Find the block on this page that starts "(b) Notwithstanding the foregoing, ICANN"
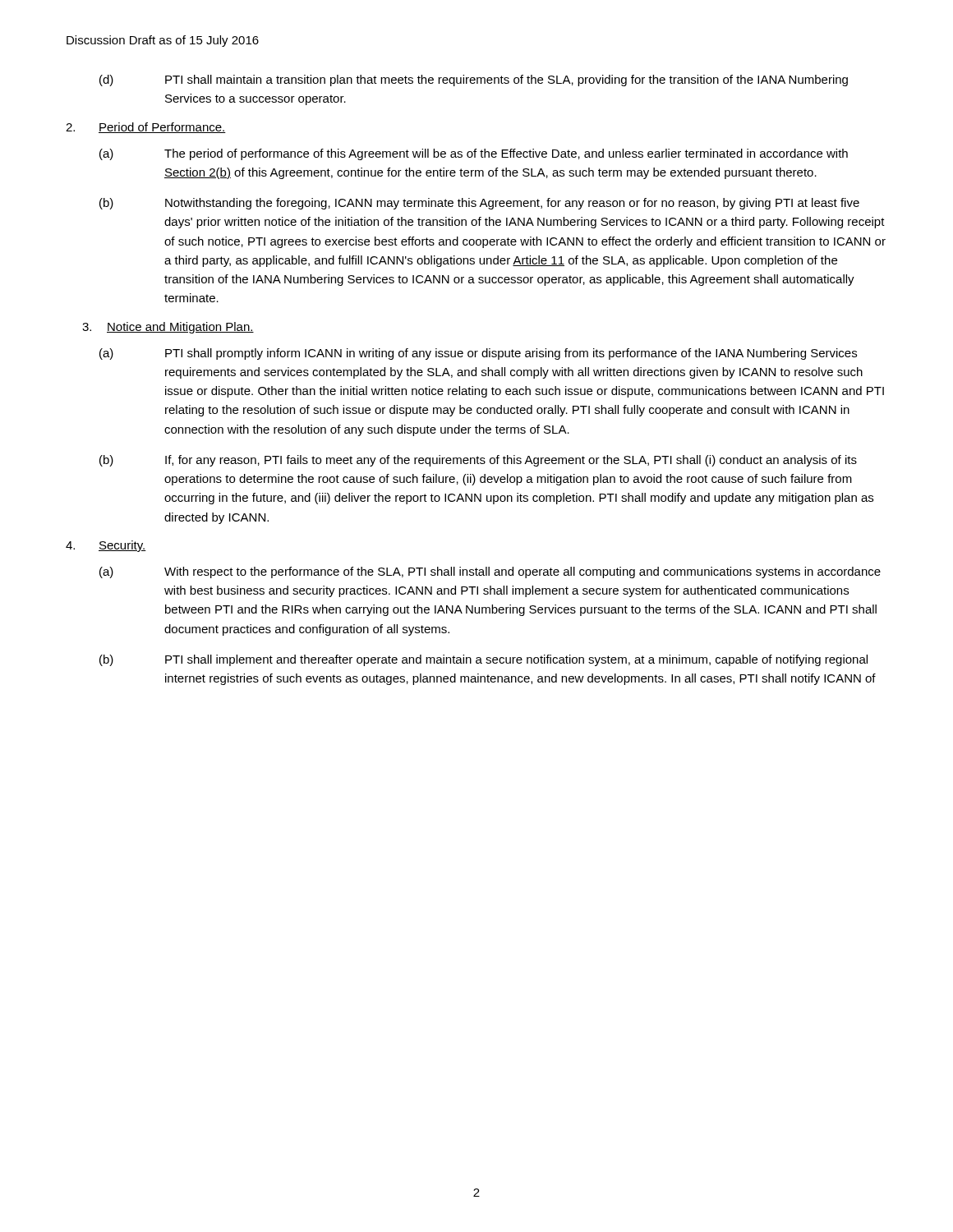The image size is (953, 1232). point(476,250)
